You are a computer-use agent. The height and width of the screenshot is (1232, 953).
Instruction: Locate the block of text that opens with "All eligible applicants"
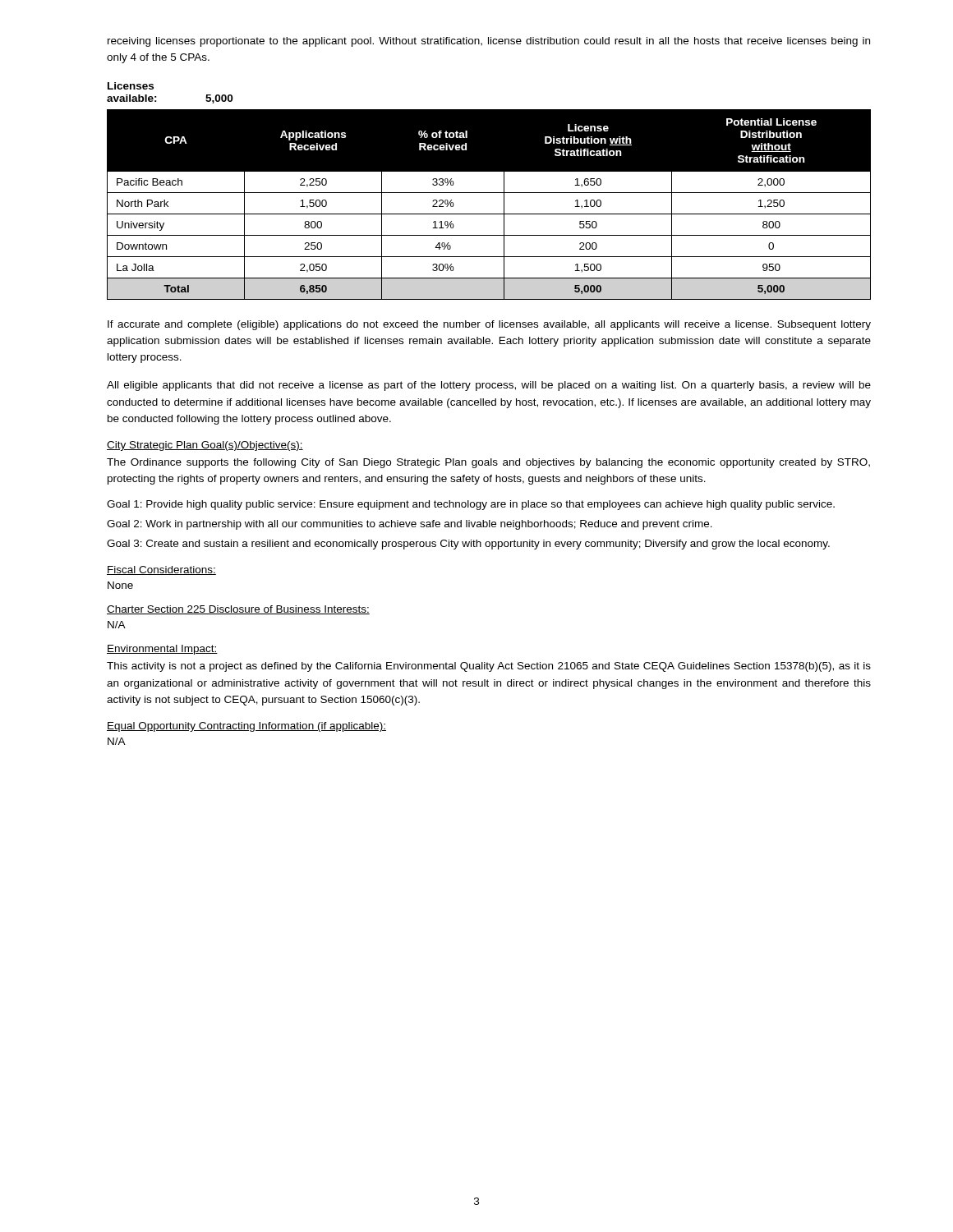tap(489, 402)
